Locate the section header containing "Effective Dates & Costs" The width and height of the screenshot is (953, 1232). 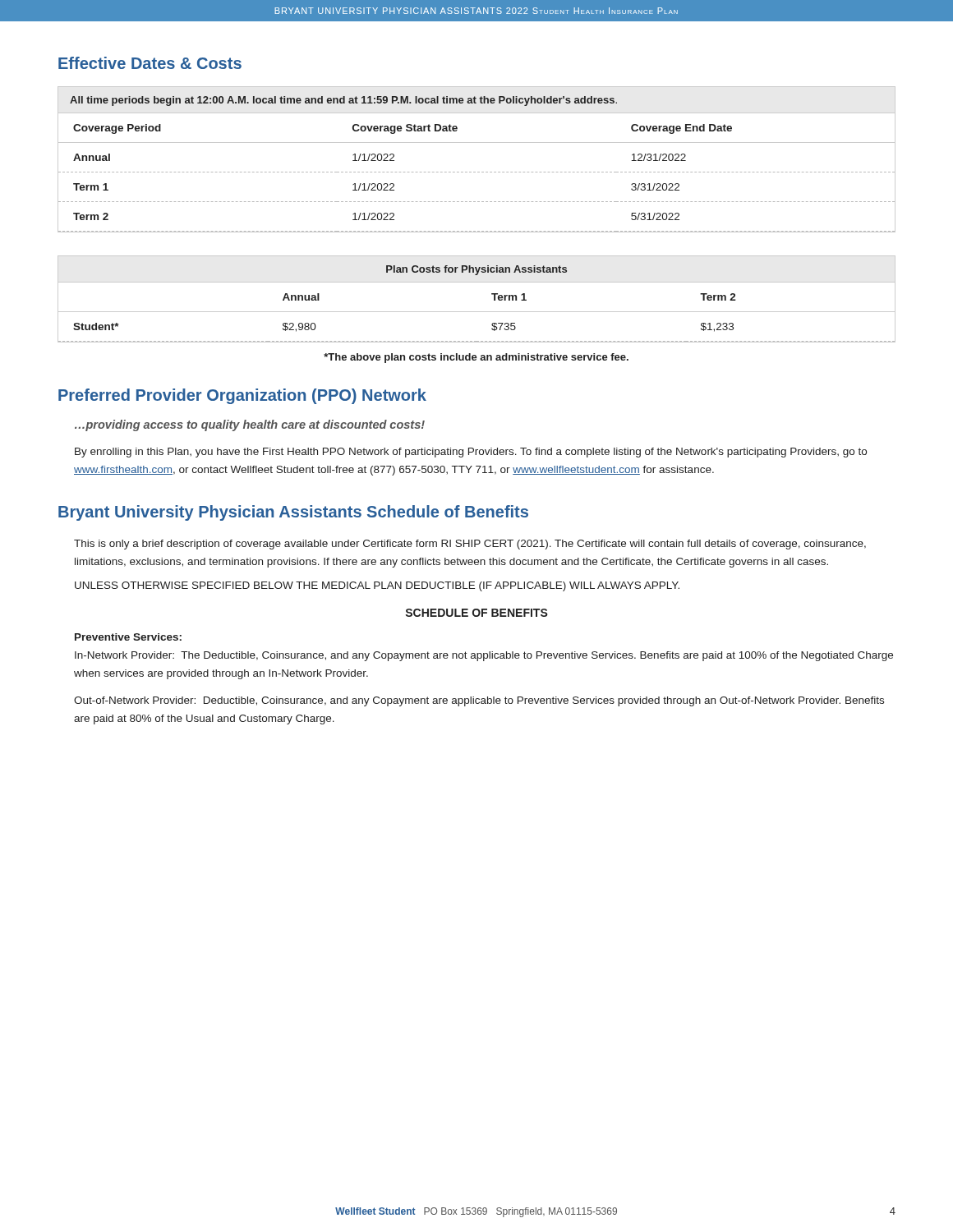[150, 63]
